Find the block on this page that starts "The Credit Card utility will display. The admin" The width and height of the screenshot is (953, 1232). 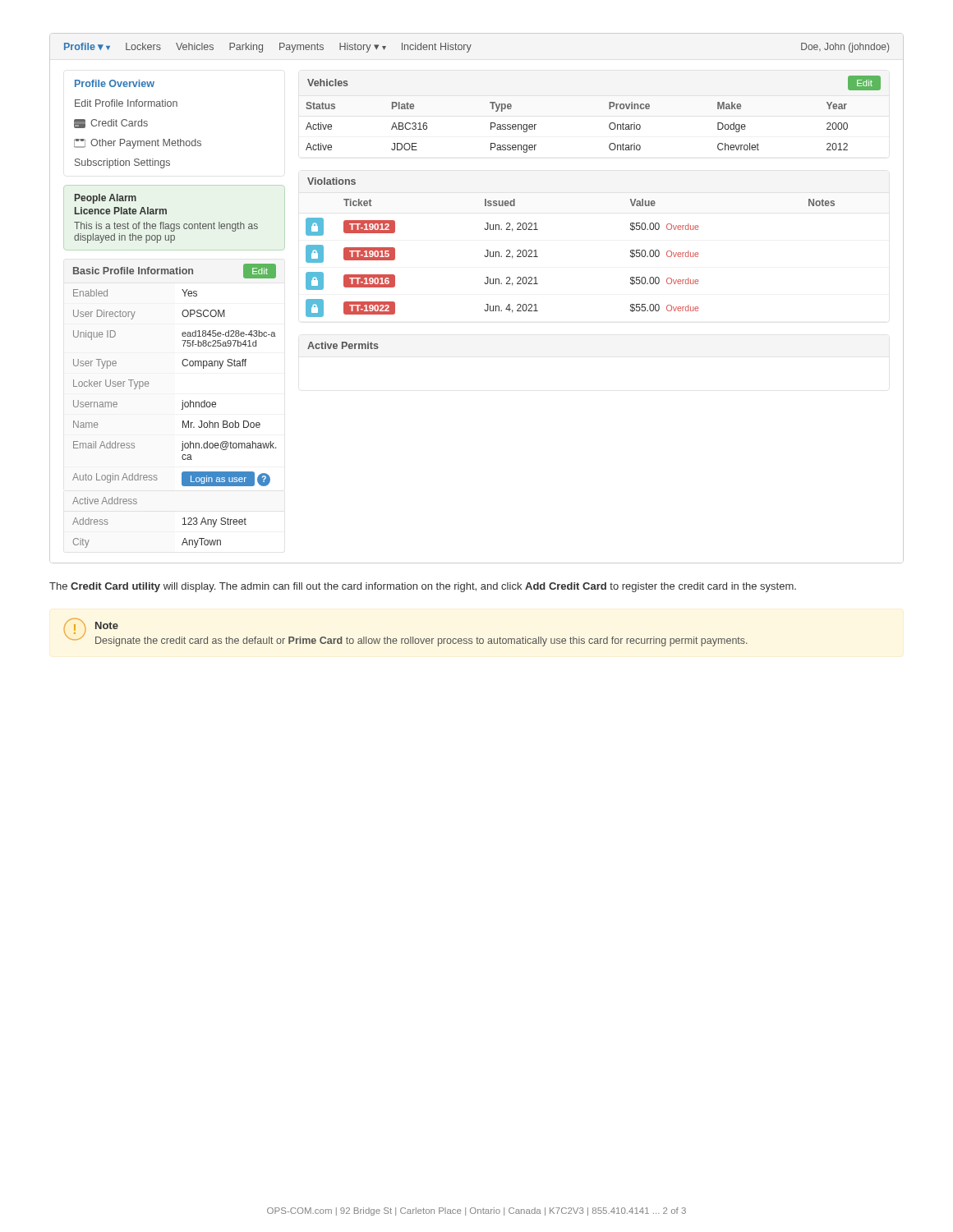[x=423, y=586]
